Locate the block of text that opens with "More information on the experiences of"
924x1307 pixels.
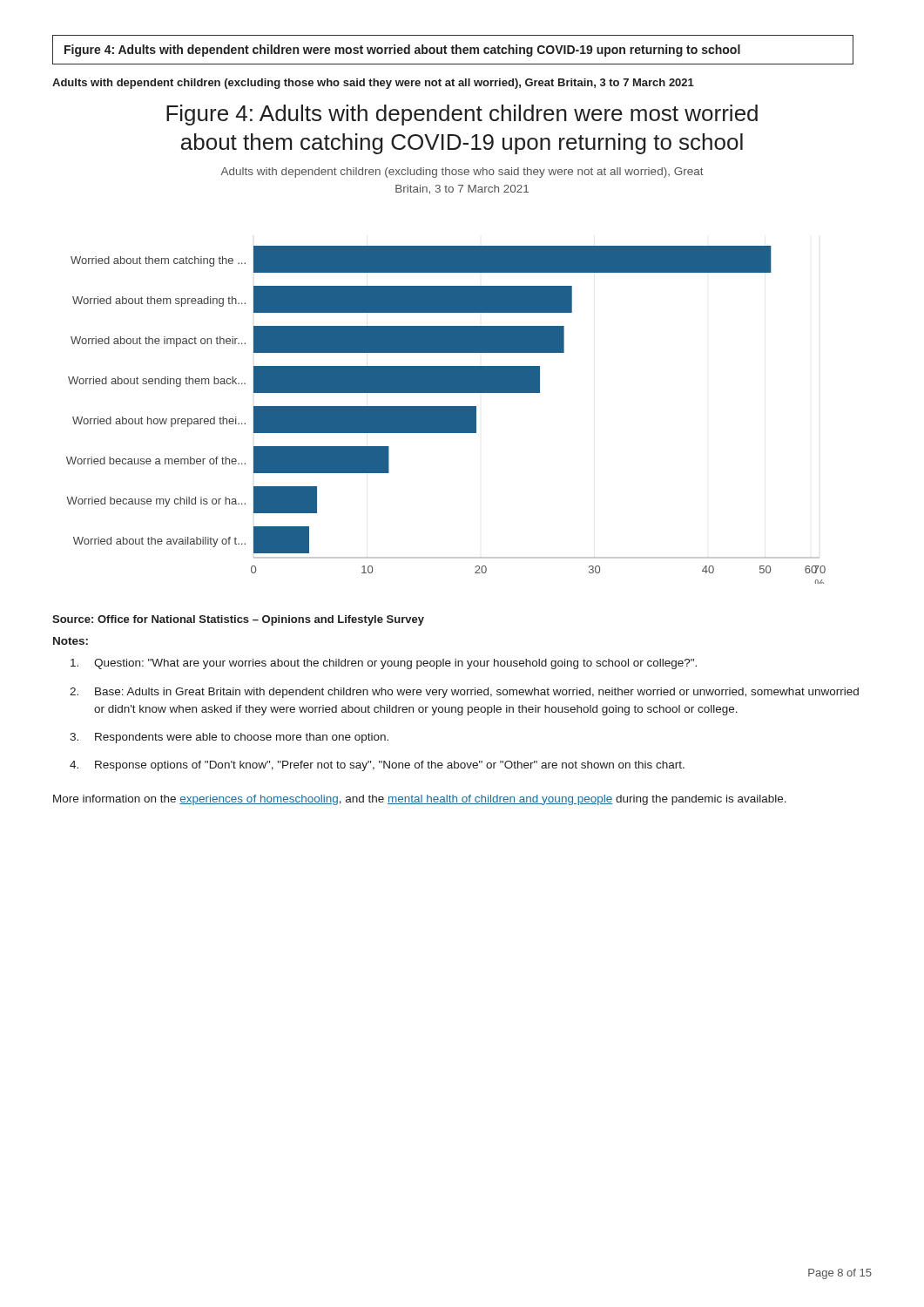click(x=420, y=798)
